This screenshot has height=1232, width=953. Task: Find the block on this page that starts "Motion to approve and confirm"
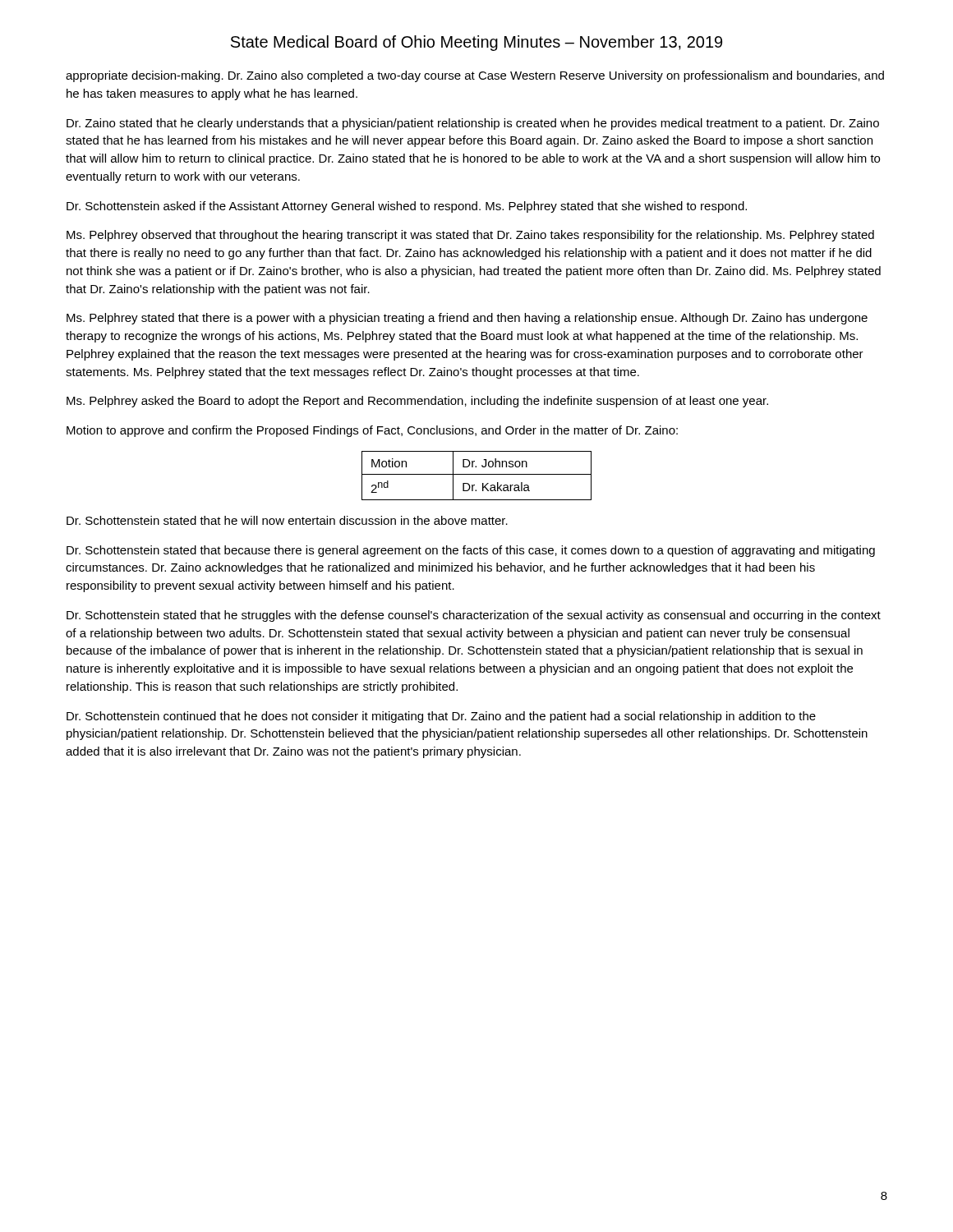click(x=372, y=430)
